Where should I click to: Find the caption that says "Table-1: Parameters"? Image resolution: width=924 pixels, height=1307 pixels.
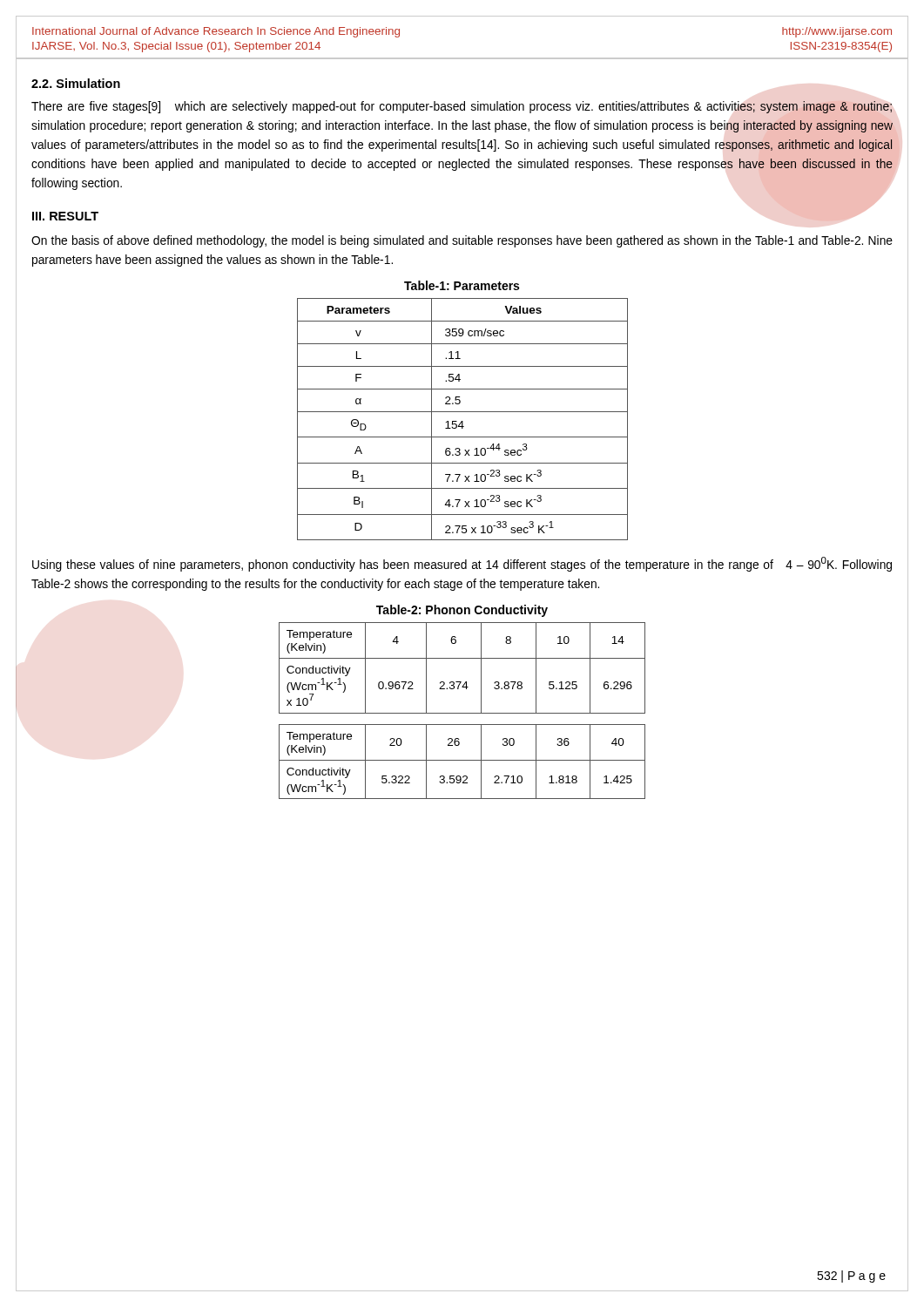point(462,286)
